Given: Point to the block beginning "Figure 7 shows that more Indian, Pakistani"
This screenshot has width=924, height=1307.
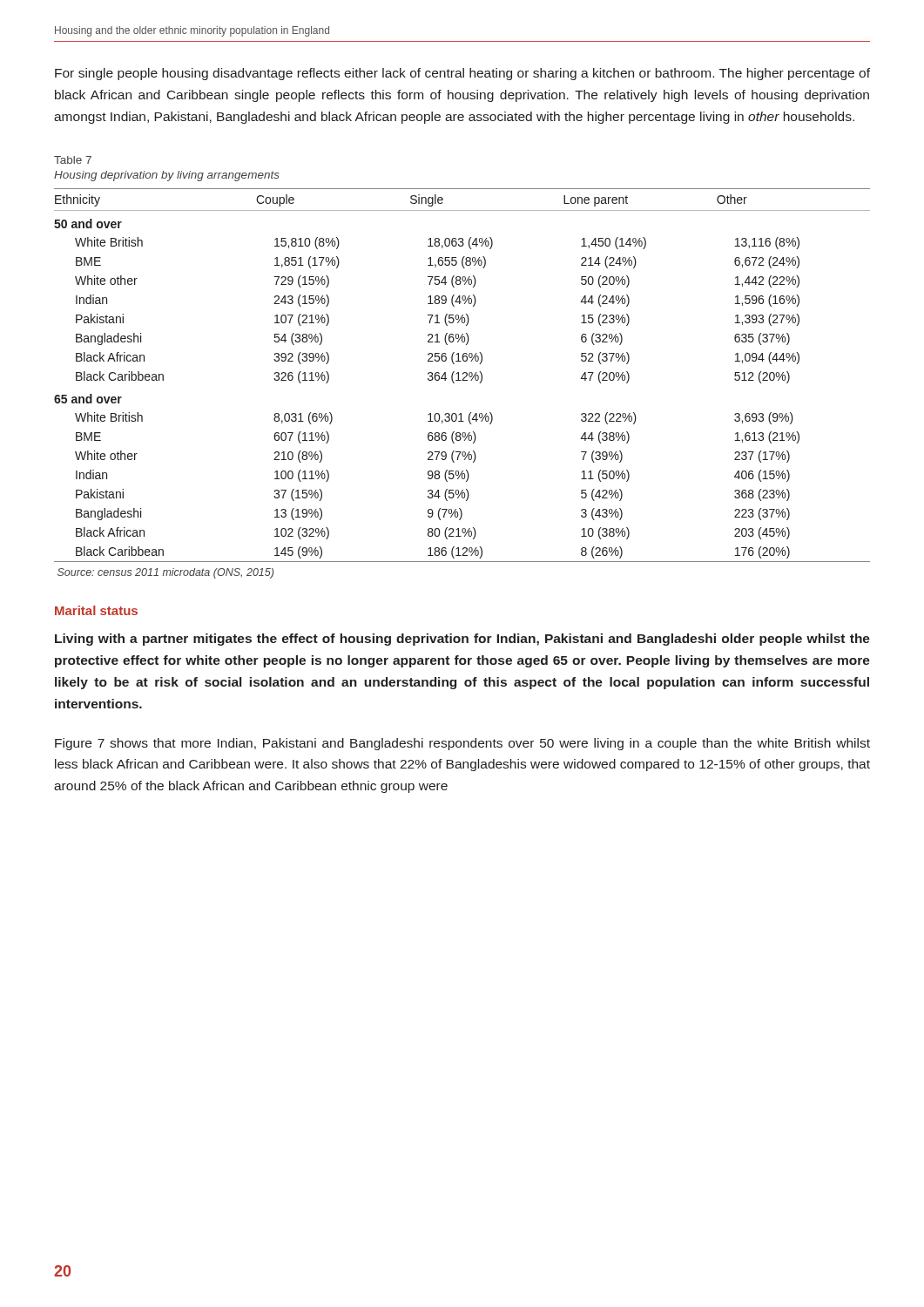Looking at the screenshot, I should click(462, 764).
